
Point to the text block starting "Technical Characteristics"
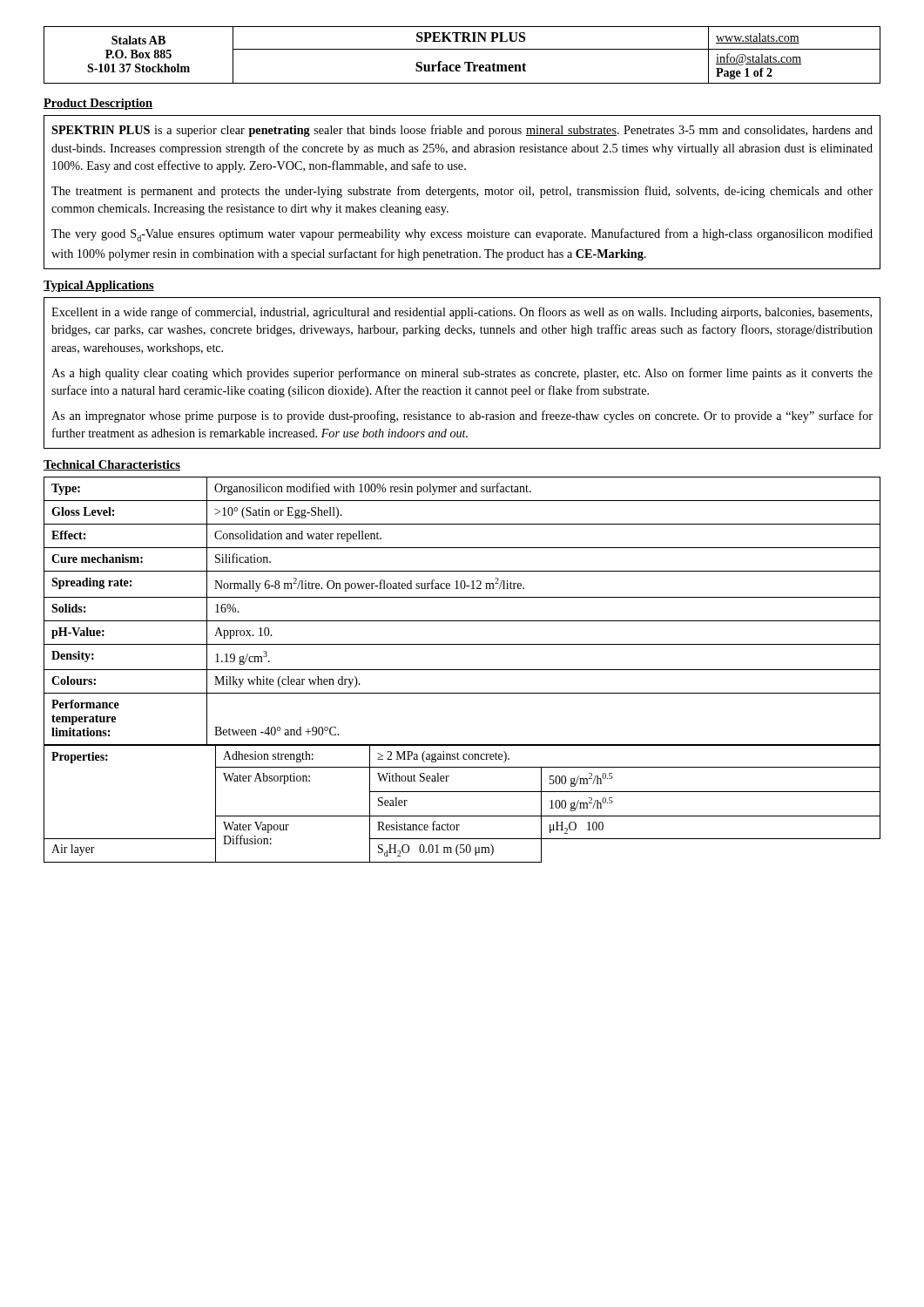click(112, 464)
